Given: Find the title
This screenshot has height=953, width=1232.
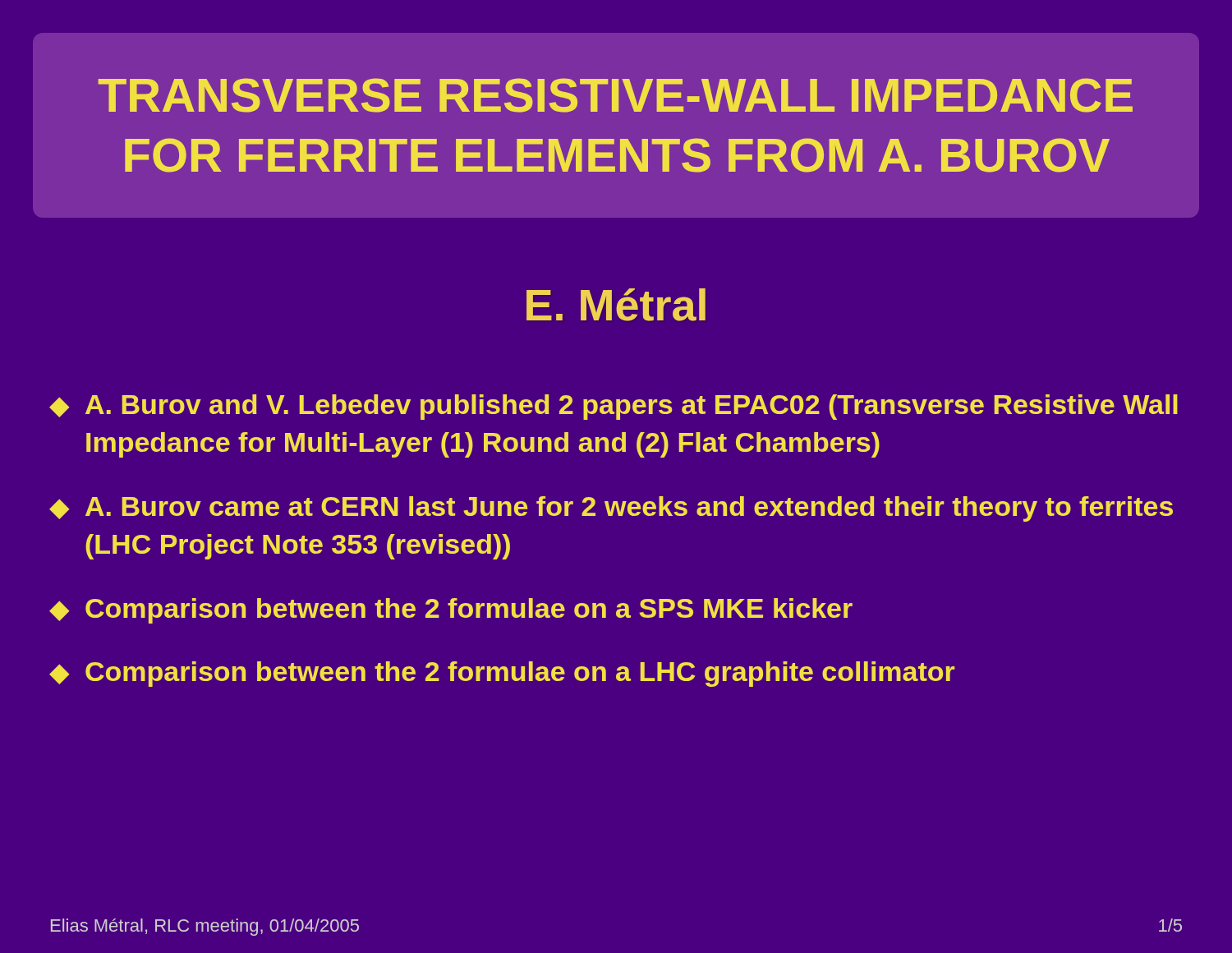Looking at the screenshot, I should 616,125.
